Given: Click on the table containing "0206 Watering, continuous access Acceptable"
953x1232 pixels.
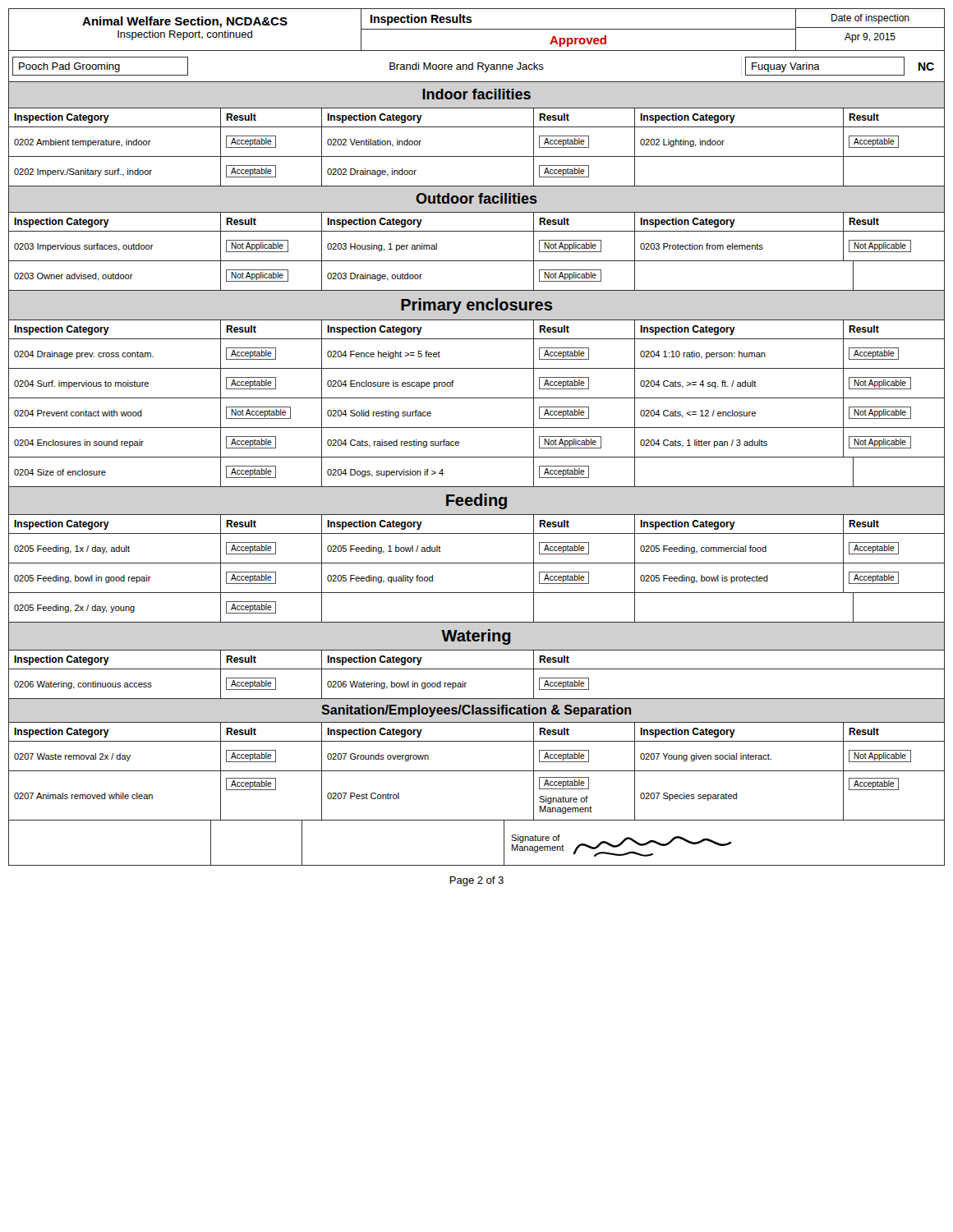Looking at the screenshot, I should point(476,684).
